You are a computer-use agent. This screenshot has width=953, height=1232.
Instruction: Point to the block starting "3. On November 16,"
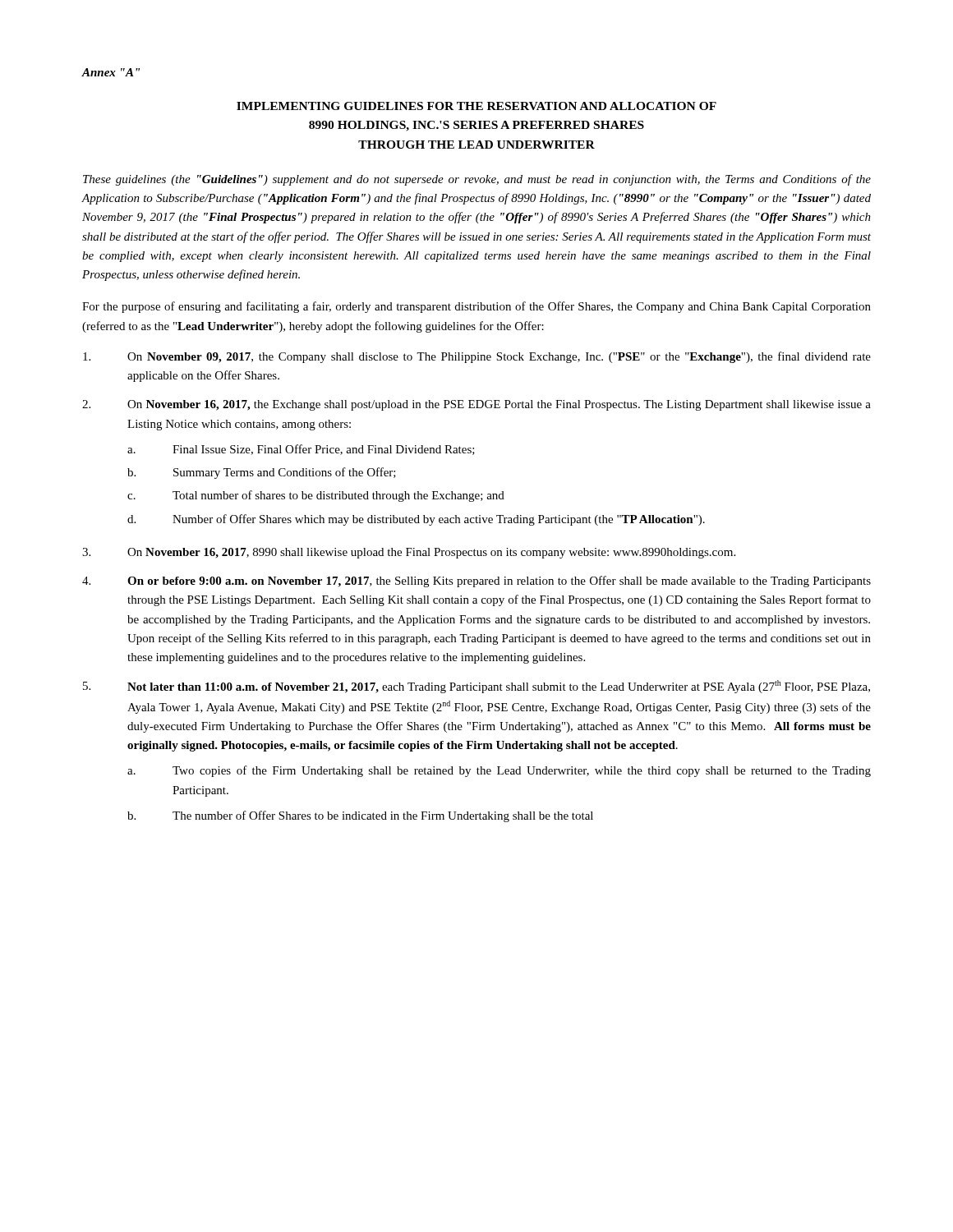(476, 552)
